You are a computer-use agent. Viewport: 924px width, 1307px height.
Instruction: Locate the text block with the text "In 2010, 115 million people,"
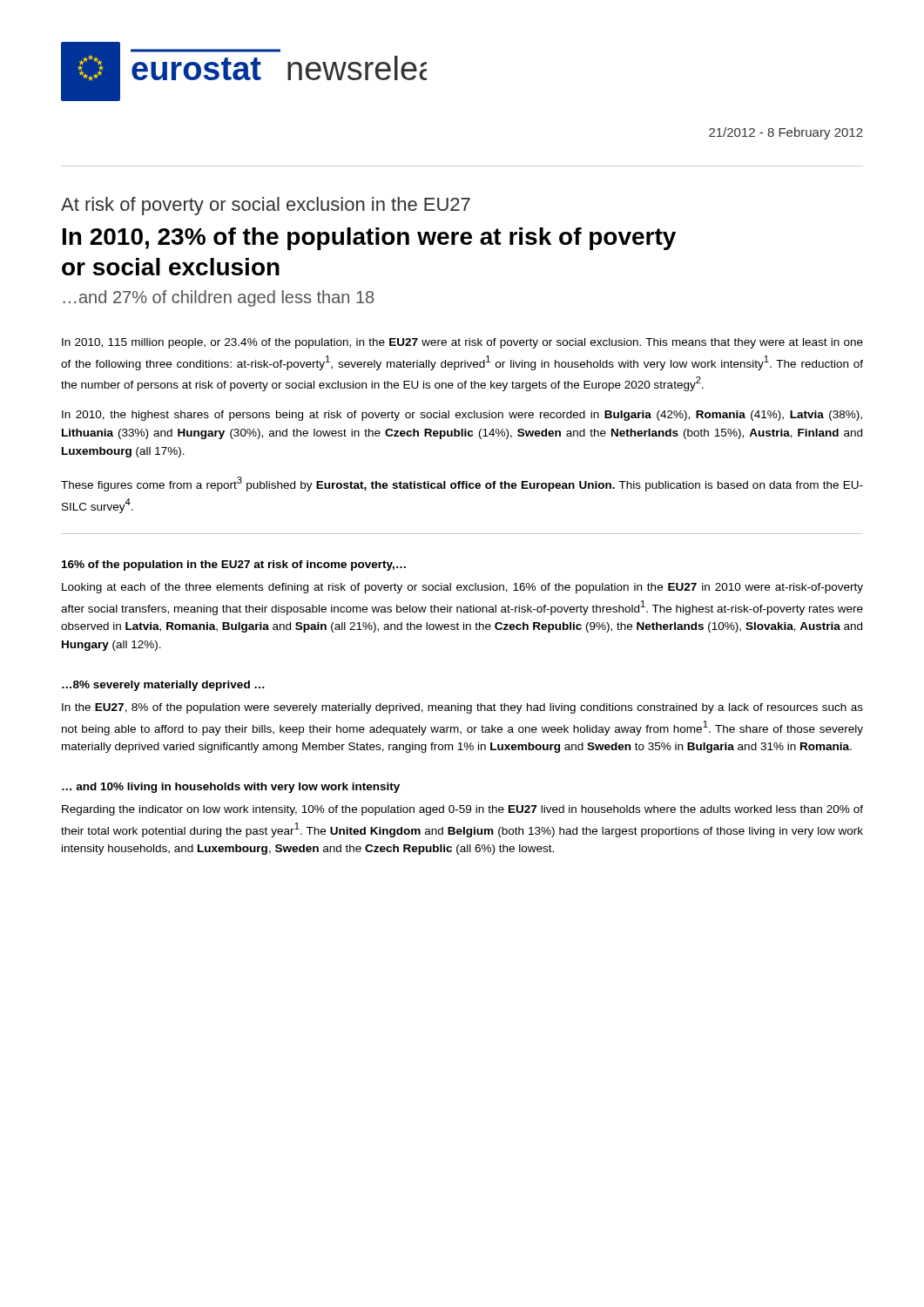point(462,363)
